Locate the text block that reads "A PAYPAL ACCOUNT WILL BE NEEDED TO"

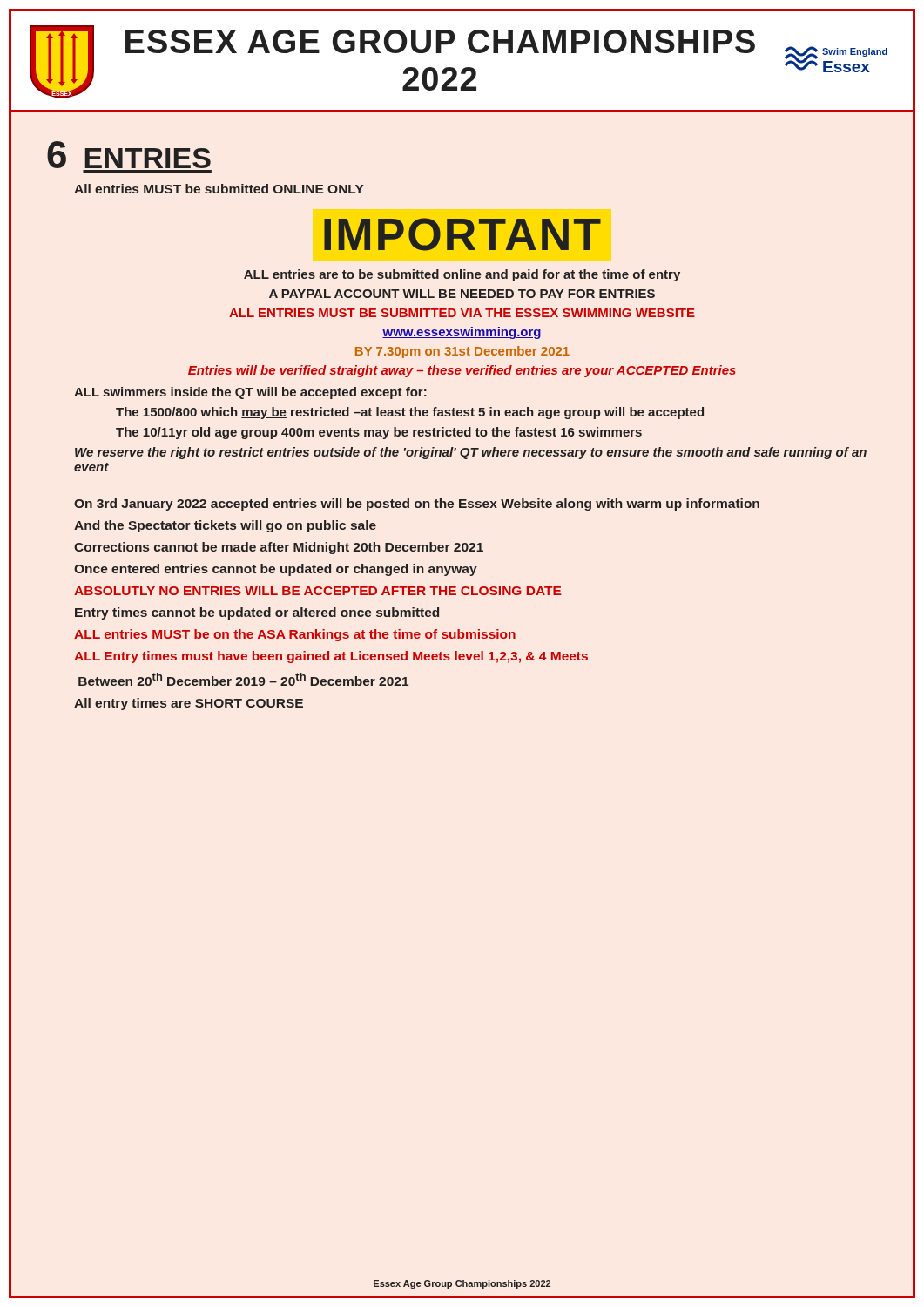coord(462,293)
